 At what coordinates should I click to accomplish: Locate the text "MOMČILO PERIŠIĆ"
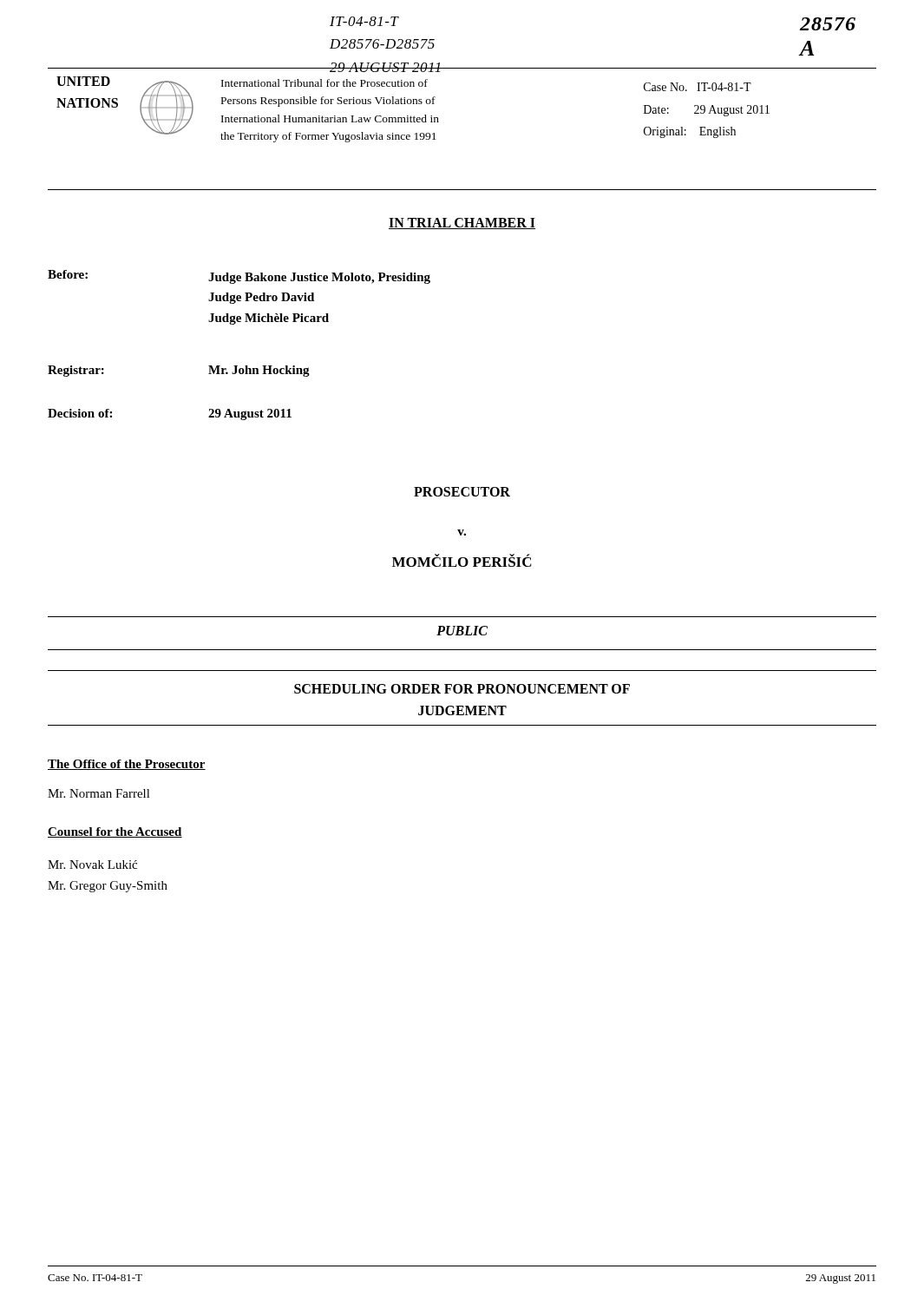coord(462,562)
